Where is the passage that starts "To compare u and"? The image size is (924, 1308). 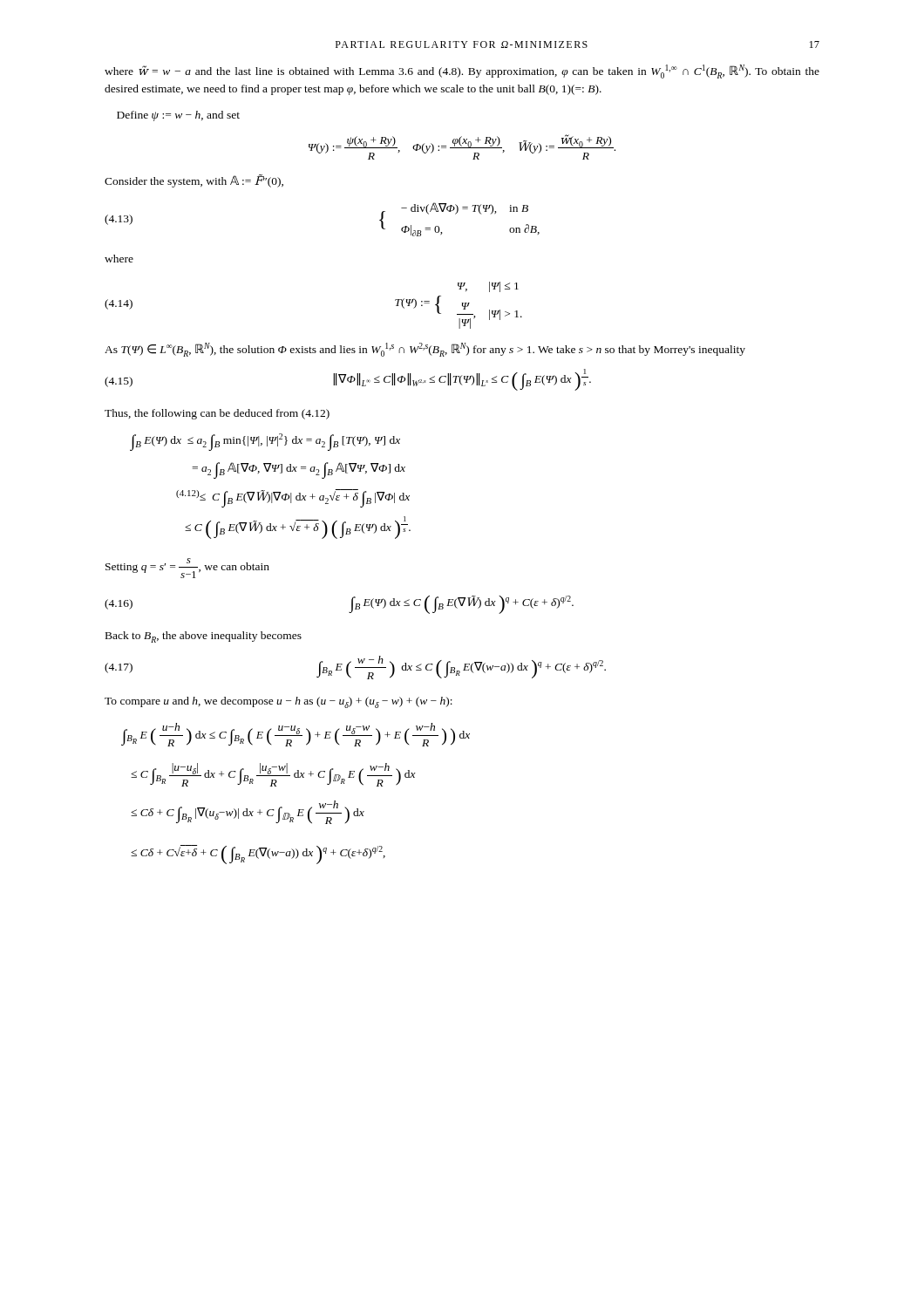click(x=279, y=701)
